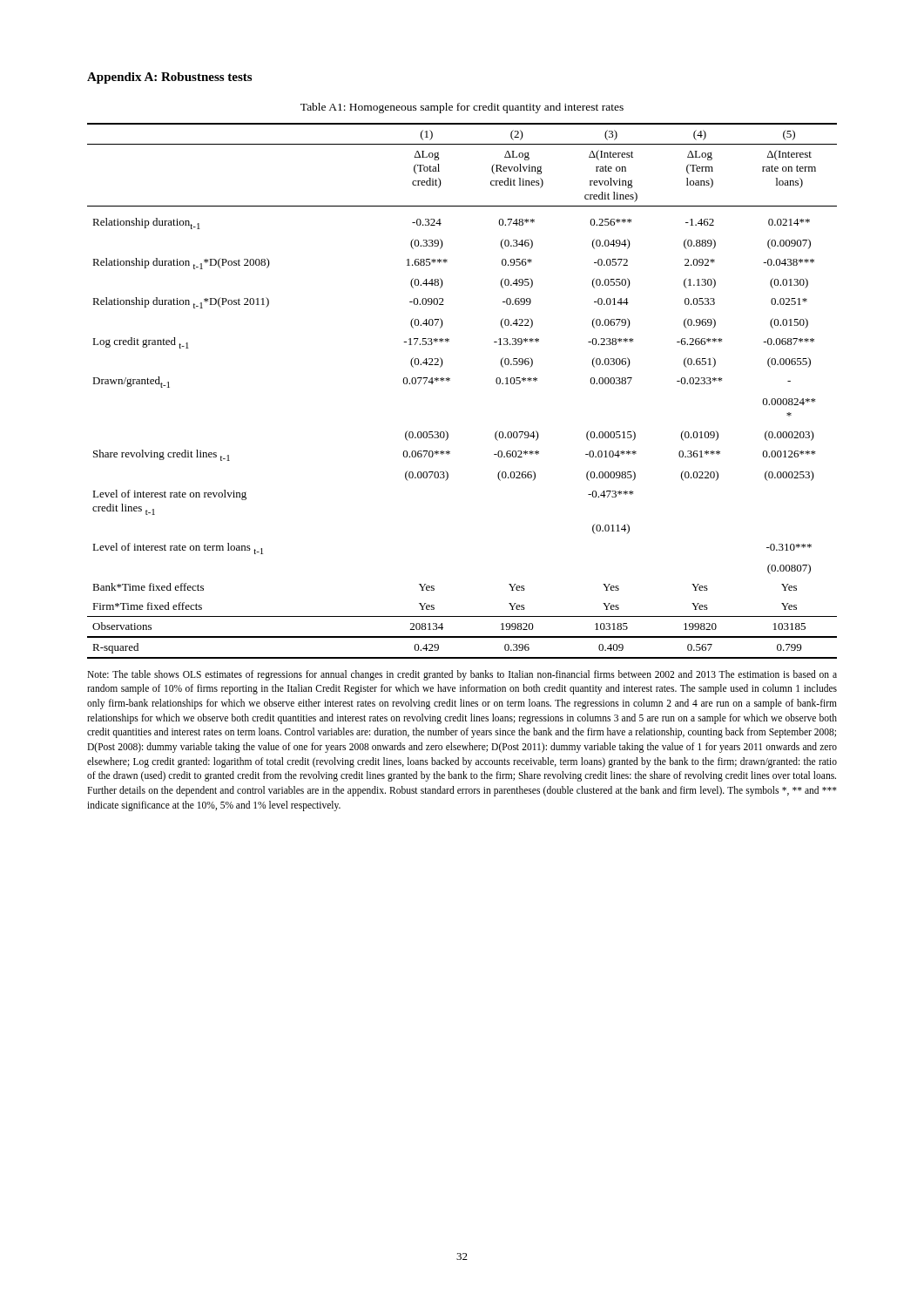Click a caption

pyautogui.click(x=462, y=107)
